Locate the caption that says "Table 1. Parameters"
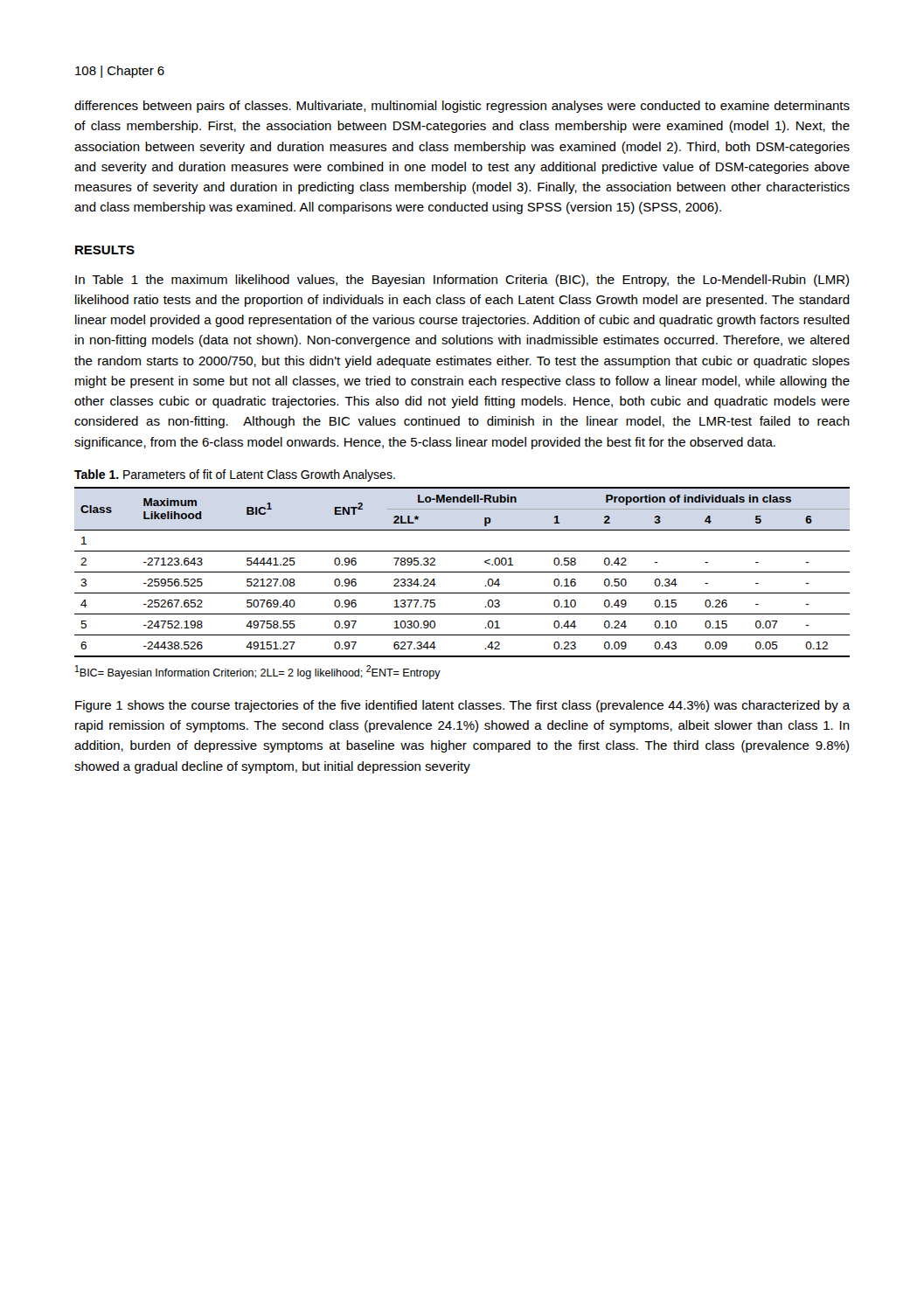 click(x=235, y=474)
